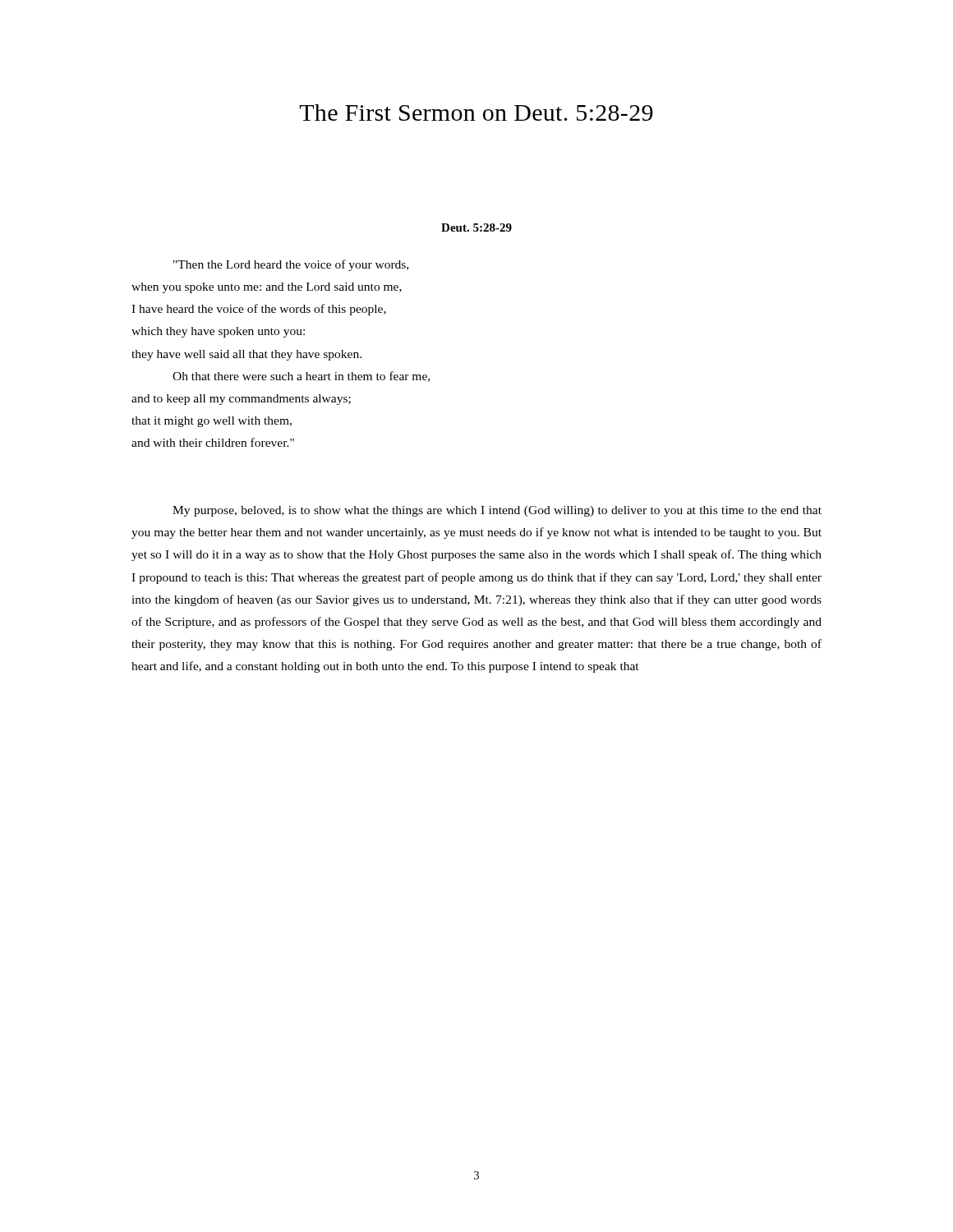Viewport: 953px width, 1232px height.
Task: Locate the element starting ""Then the Lord"
Action: click(x=291, y=265)
